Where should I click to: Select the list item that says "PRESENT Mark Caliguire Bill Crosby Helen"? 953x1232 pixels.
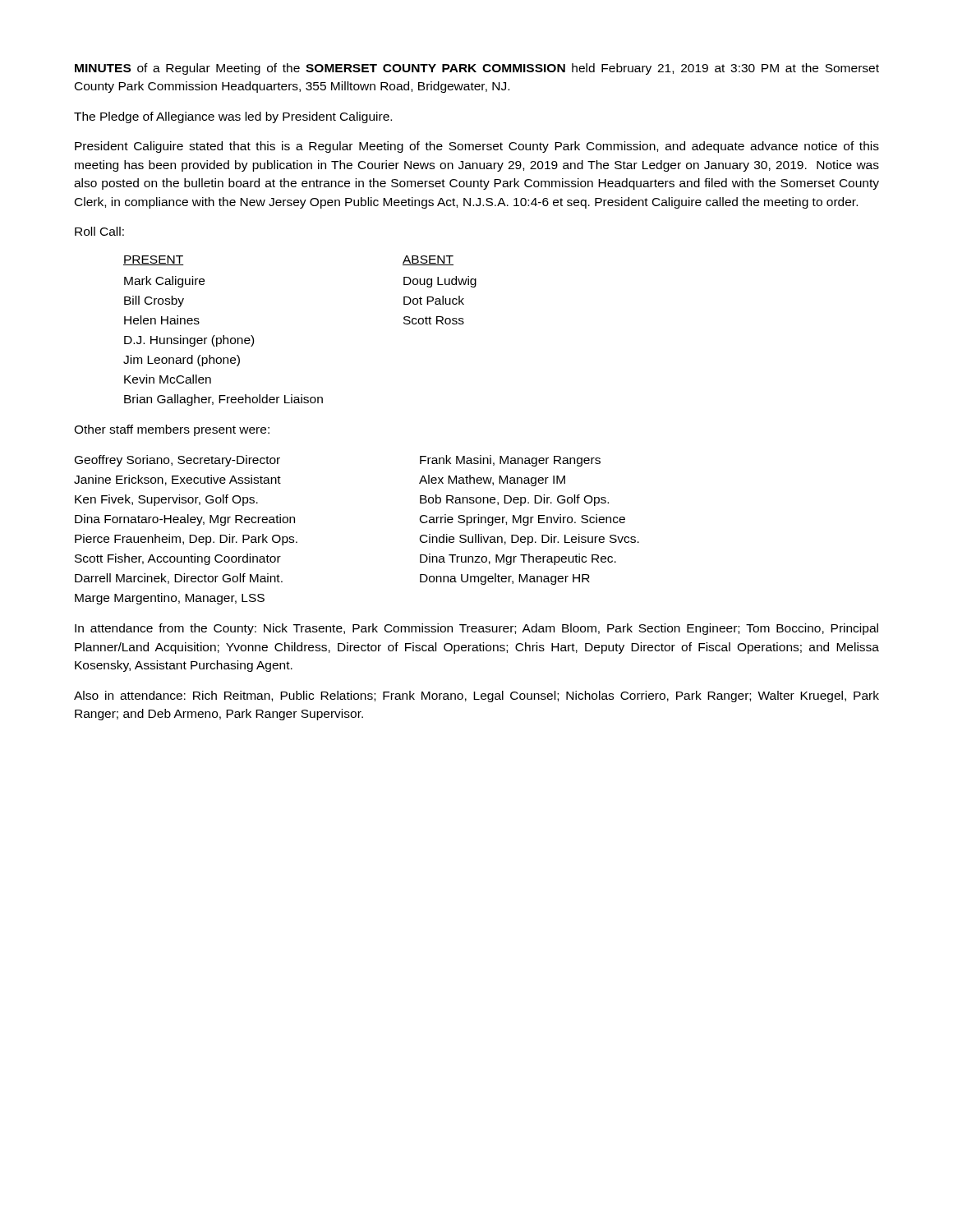pos(154,260)
